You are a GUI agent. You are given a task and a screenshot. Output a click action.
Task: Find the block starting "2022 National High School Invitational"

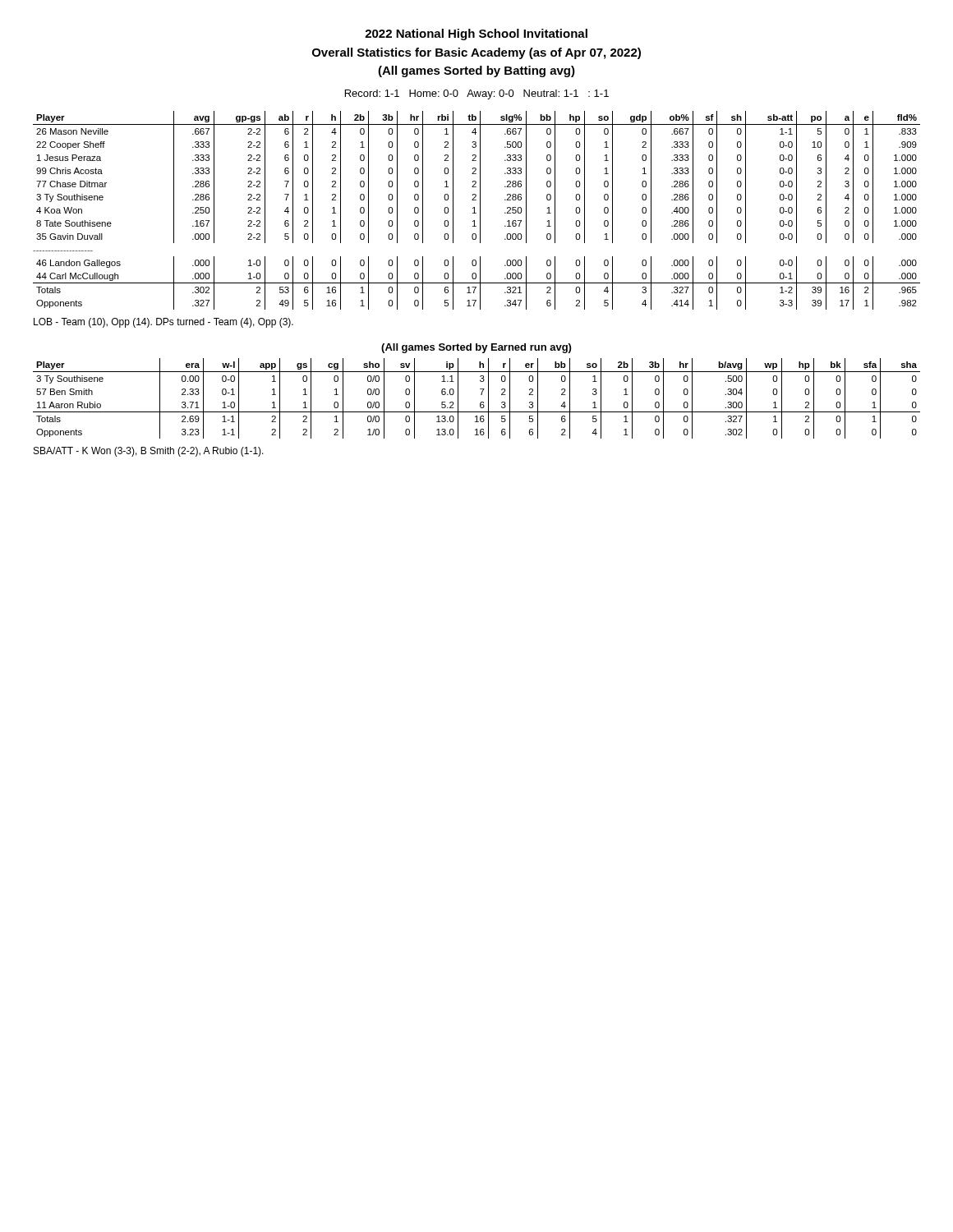coord(476,52)
